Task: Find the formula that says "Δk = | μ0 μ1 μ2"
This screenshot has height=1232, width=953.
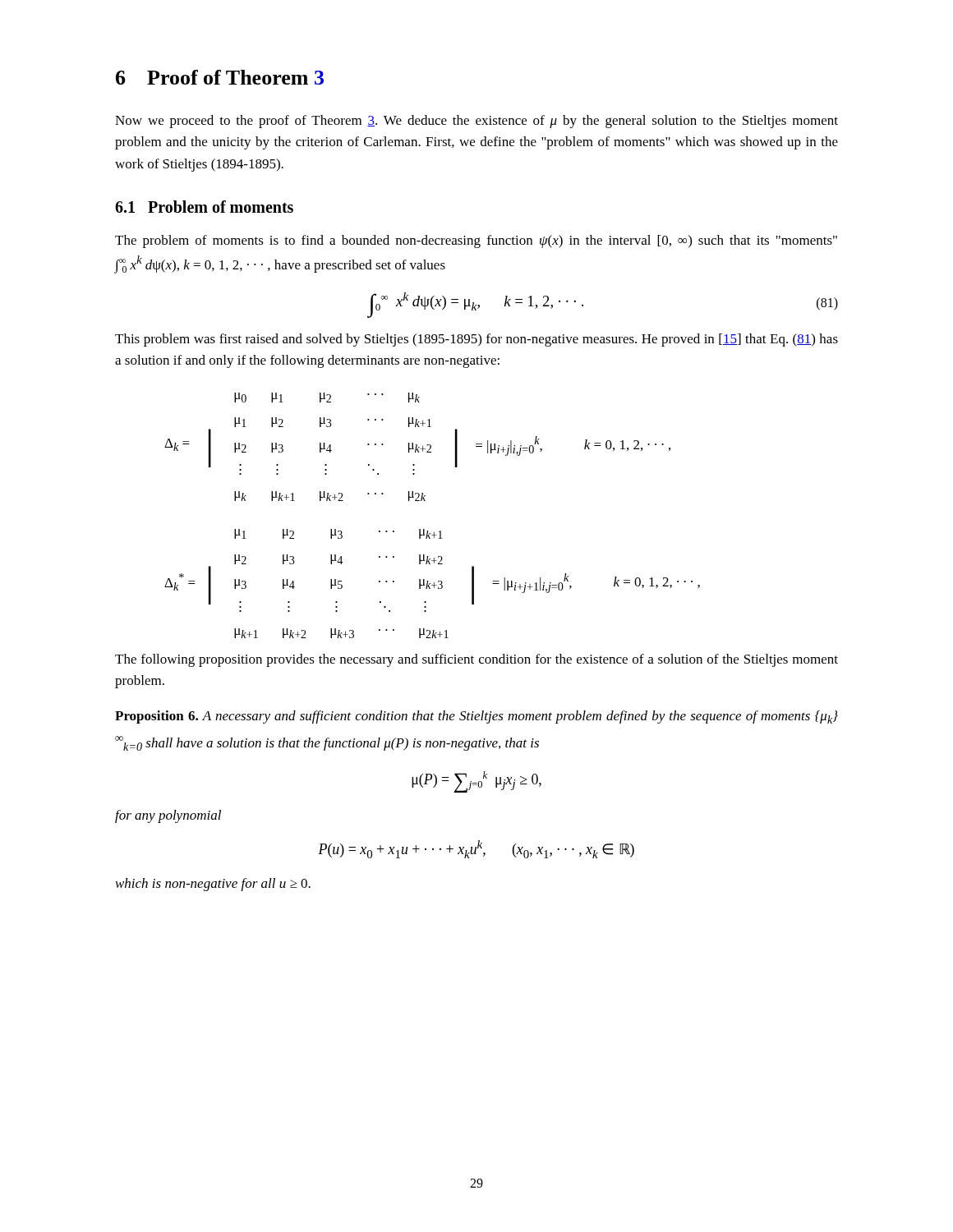Action: click(x=327, y=398)
